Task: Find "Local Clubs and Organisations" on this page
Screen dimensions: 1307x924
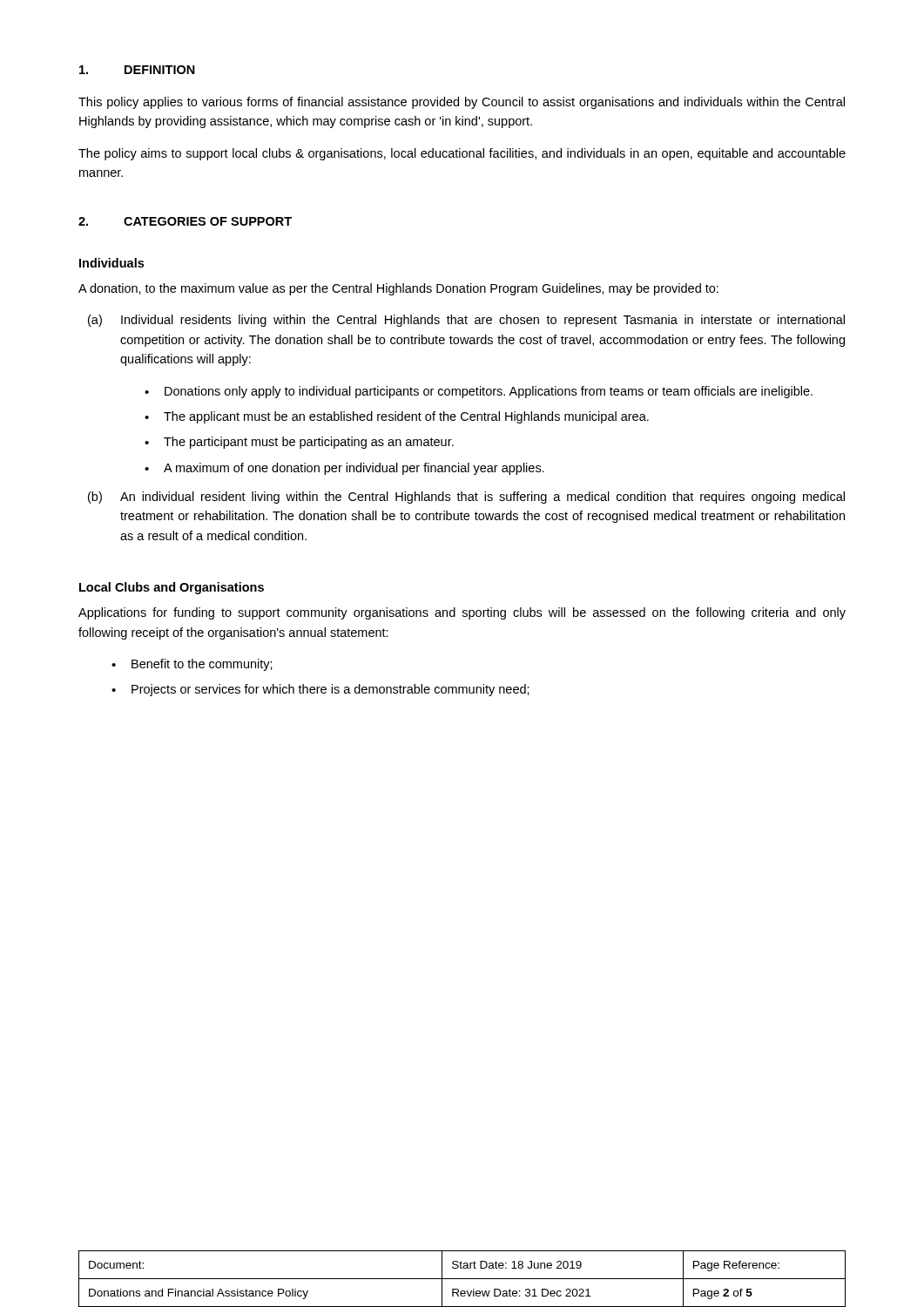Action: click(171, 587)
